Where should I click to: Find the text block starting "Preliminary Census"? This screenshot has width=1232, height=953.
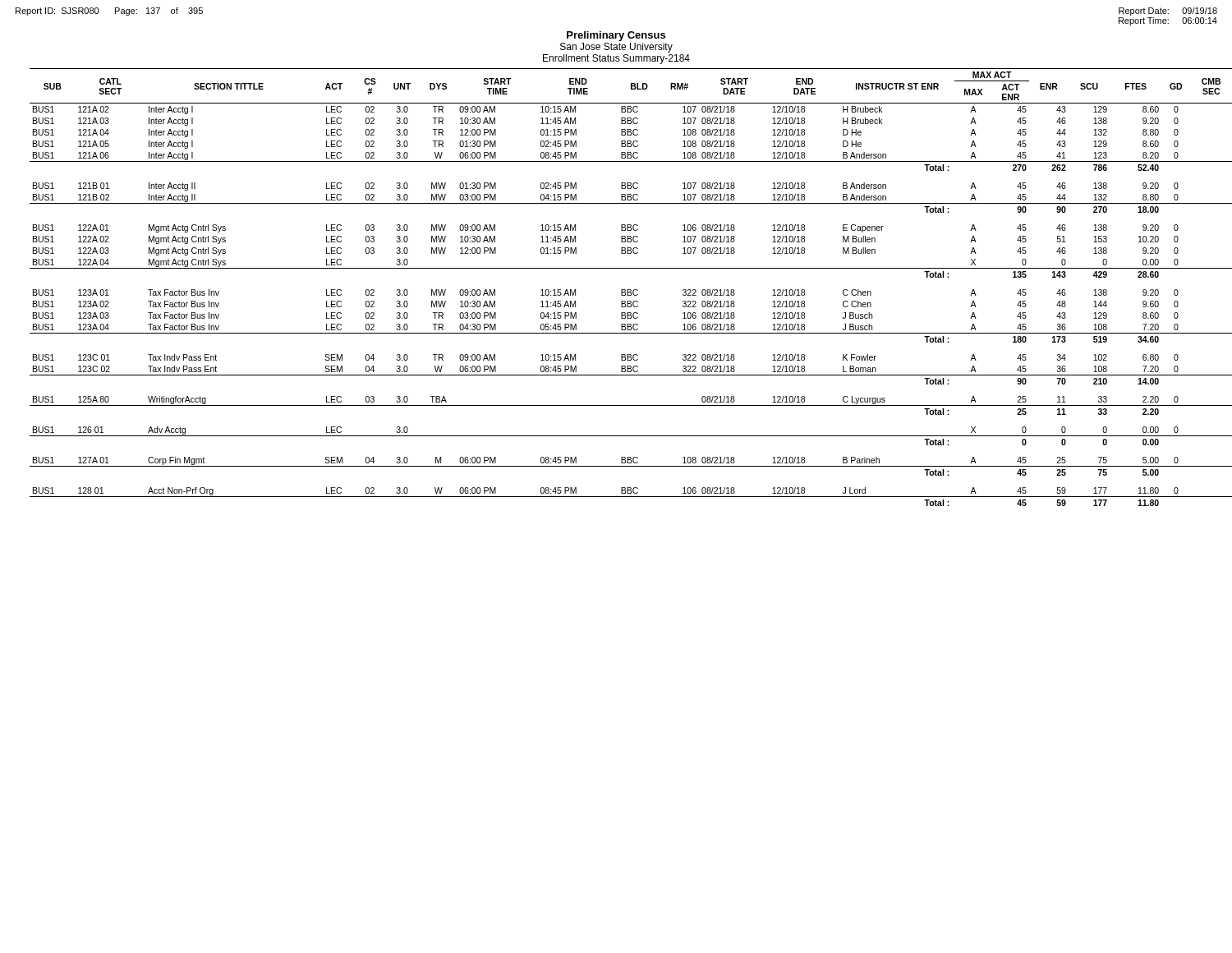coord(616,35)
